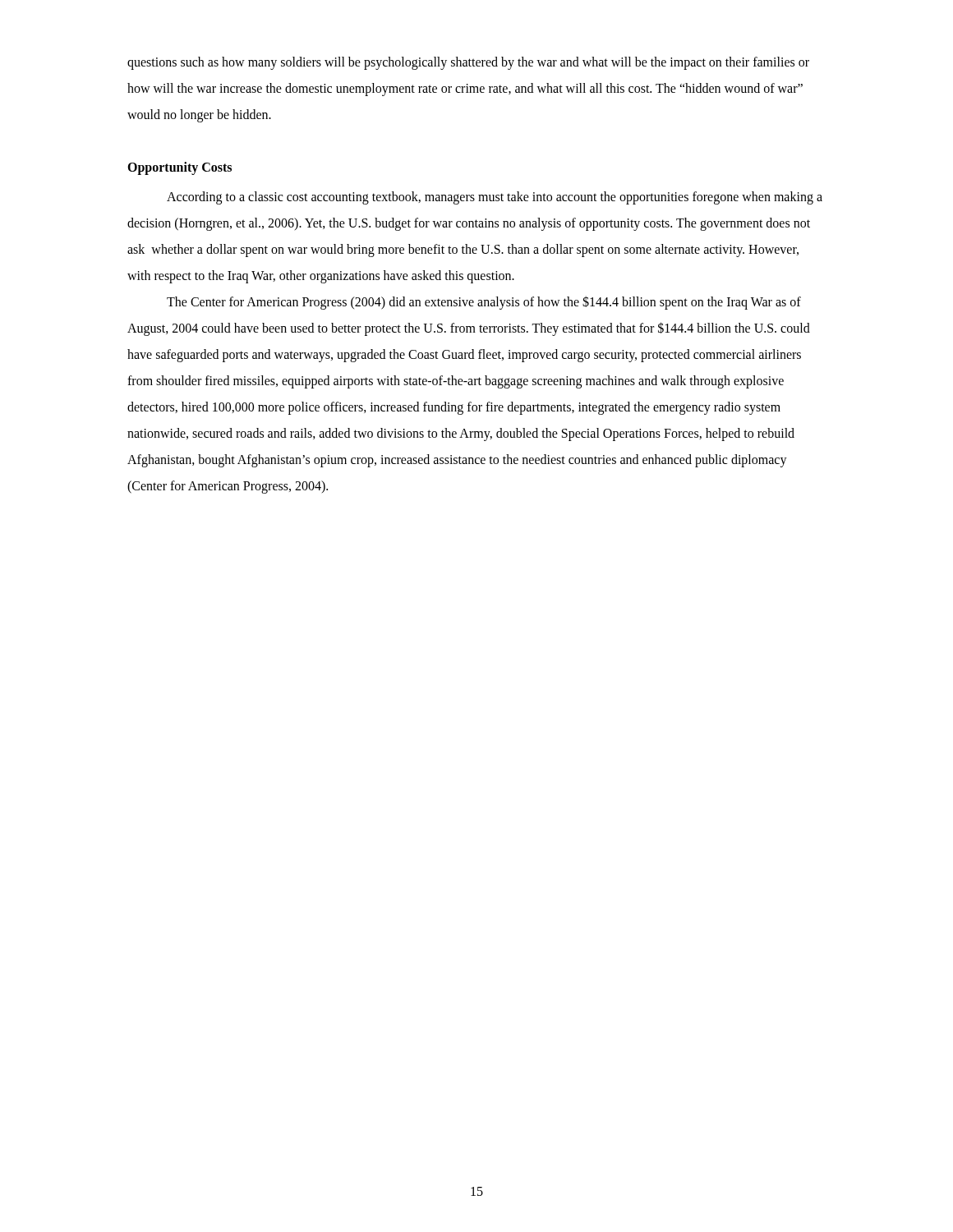
Task: Where is the passage that starts "The Center for American Progress (2004) did an"?
Action: pos(469,394)
